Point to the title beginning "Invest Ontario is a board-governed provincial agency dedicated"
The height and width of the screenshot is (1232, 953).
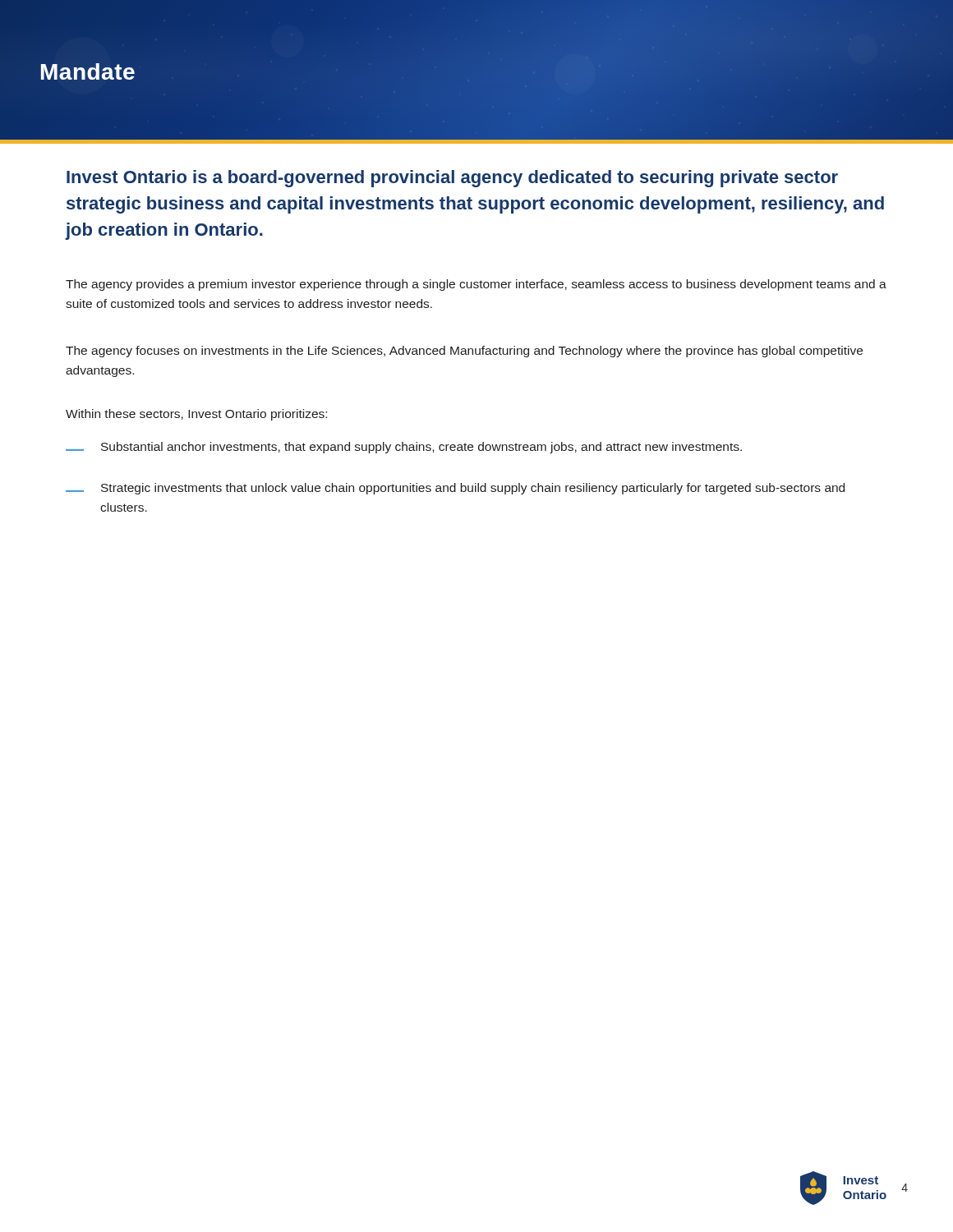tap(475, 203)
